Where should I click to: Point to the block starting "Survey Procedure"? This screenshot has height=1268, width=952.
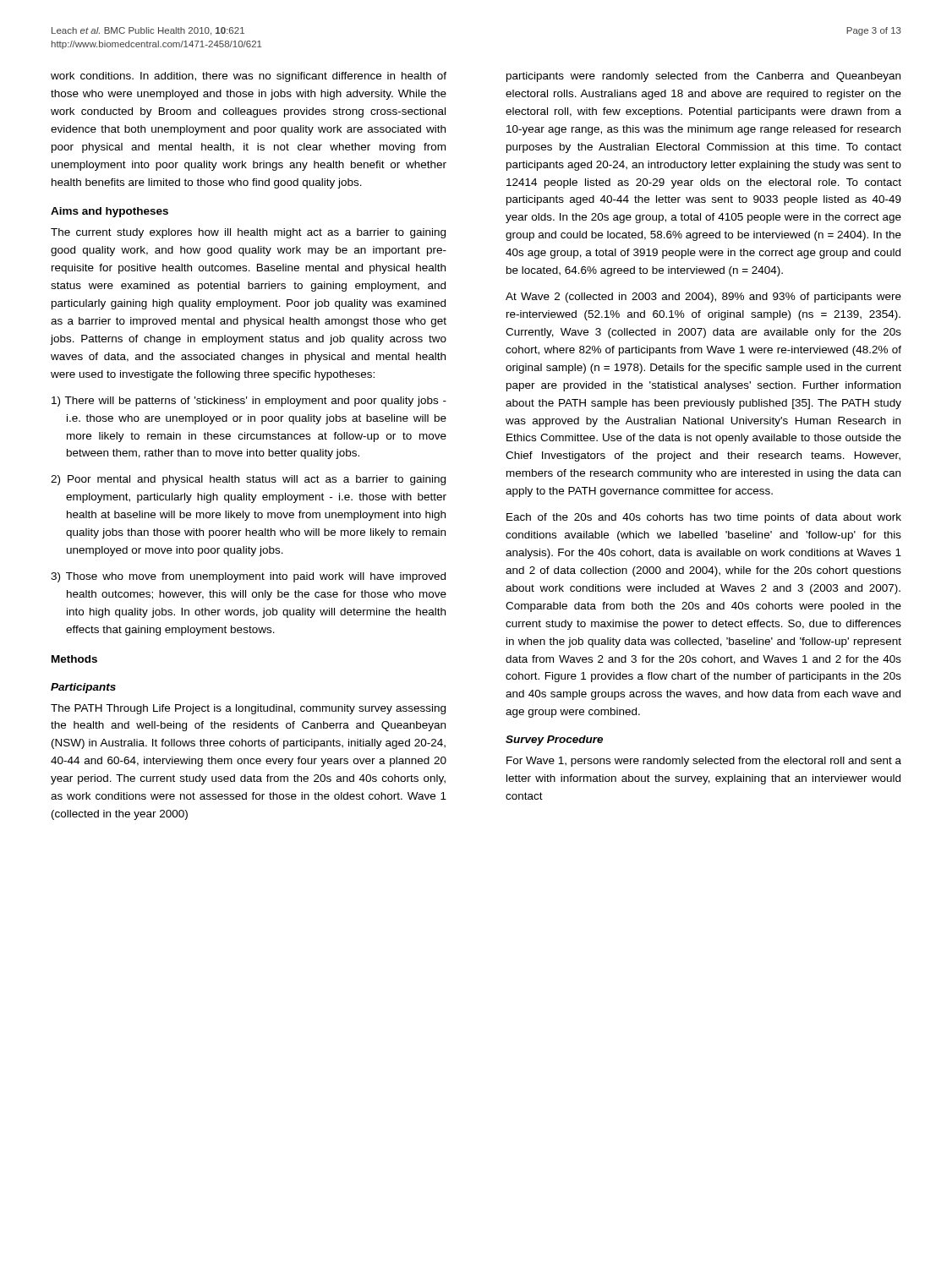click(x=554, y=739)
